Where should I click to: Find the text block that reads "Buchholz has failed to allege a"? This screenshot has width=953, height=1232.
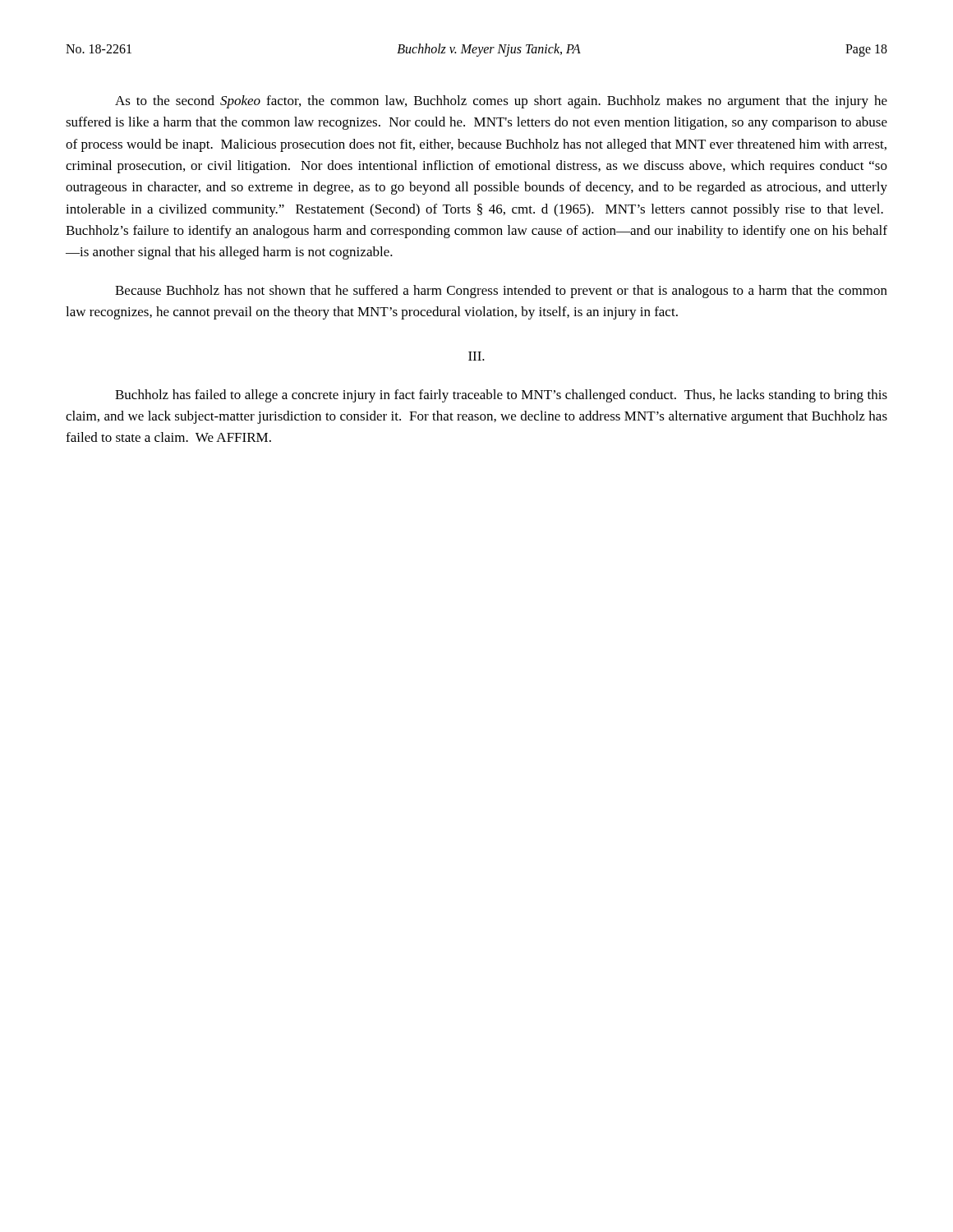coord(476,416)
